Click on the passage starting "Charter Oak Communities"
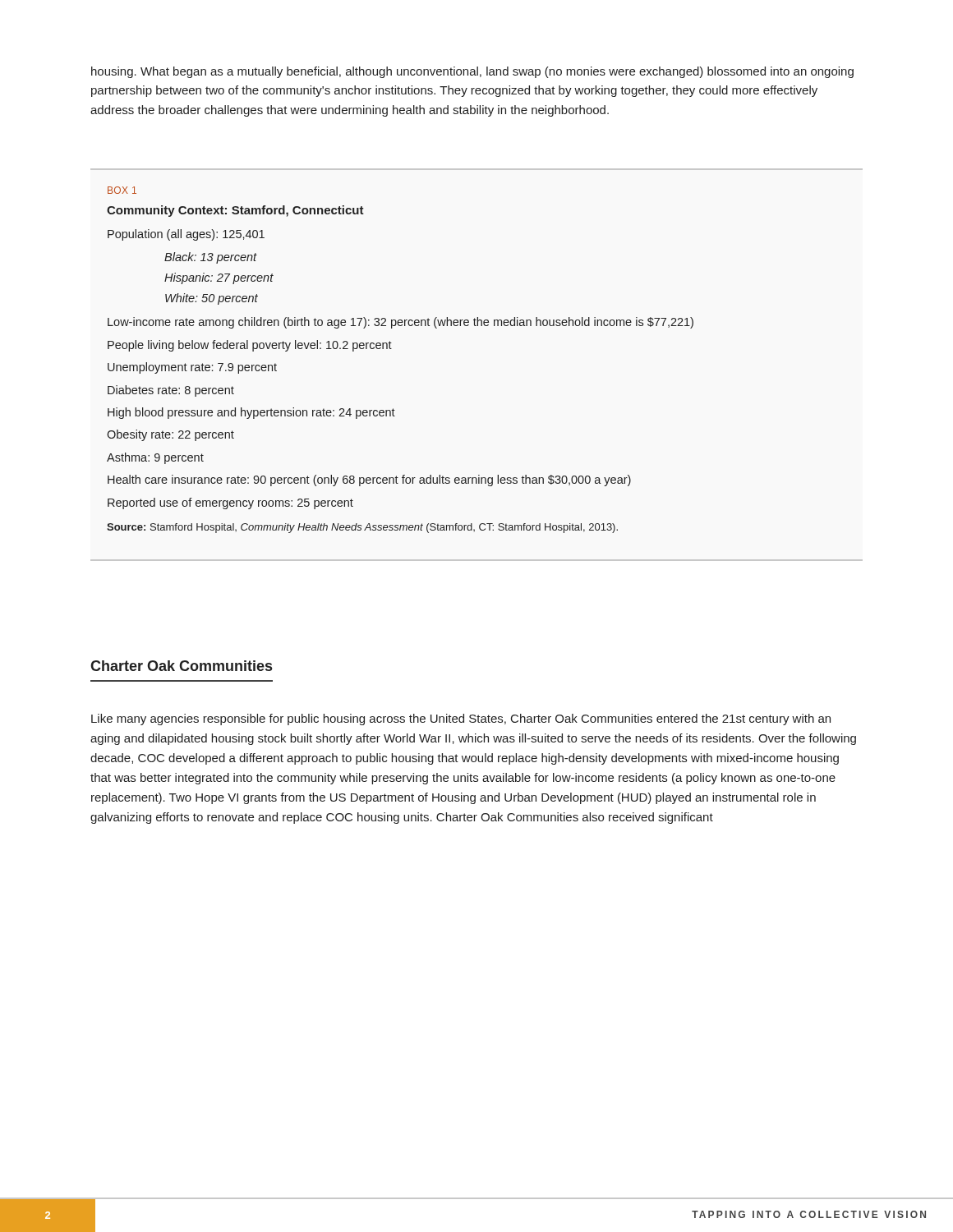The image size is (953, 1232). pyautogui.click(x=182, y=669)
